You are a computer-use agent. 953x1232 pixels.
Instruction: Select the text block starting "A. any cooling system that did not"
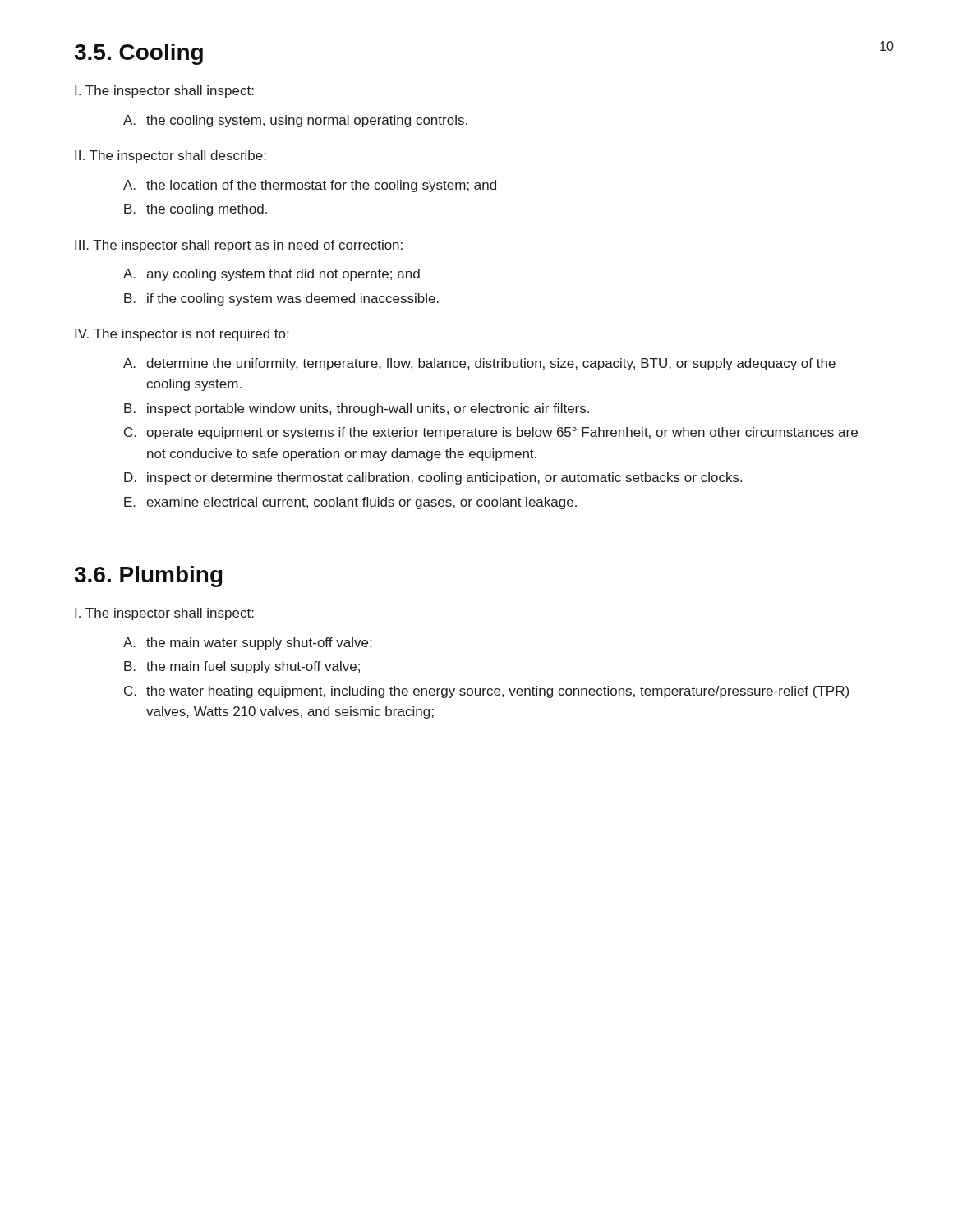click(272, 275)
